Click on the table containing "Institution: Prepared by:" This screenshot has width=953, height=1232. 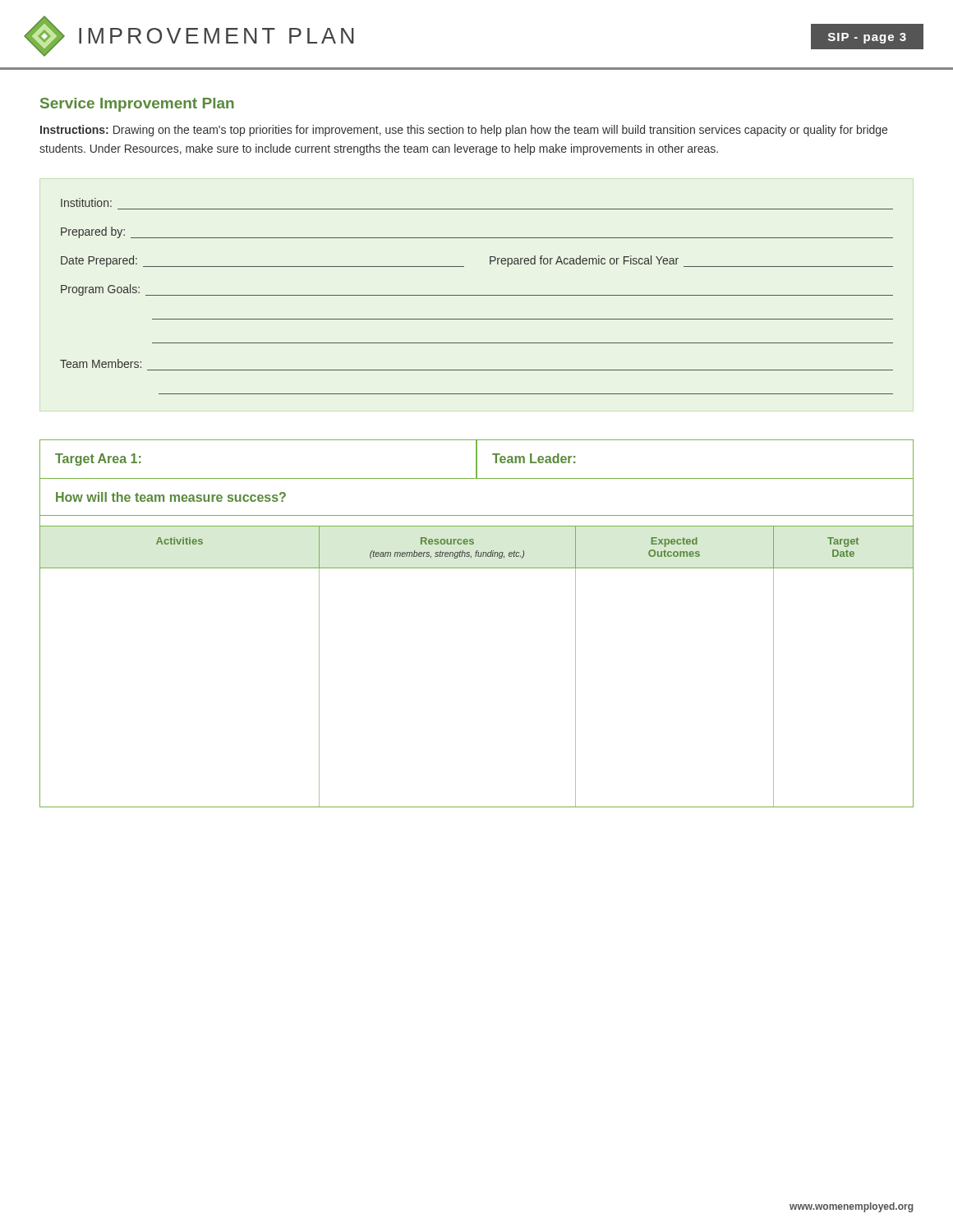[476, 295]
